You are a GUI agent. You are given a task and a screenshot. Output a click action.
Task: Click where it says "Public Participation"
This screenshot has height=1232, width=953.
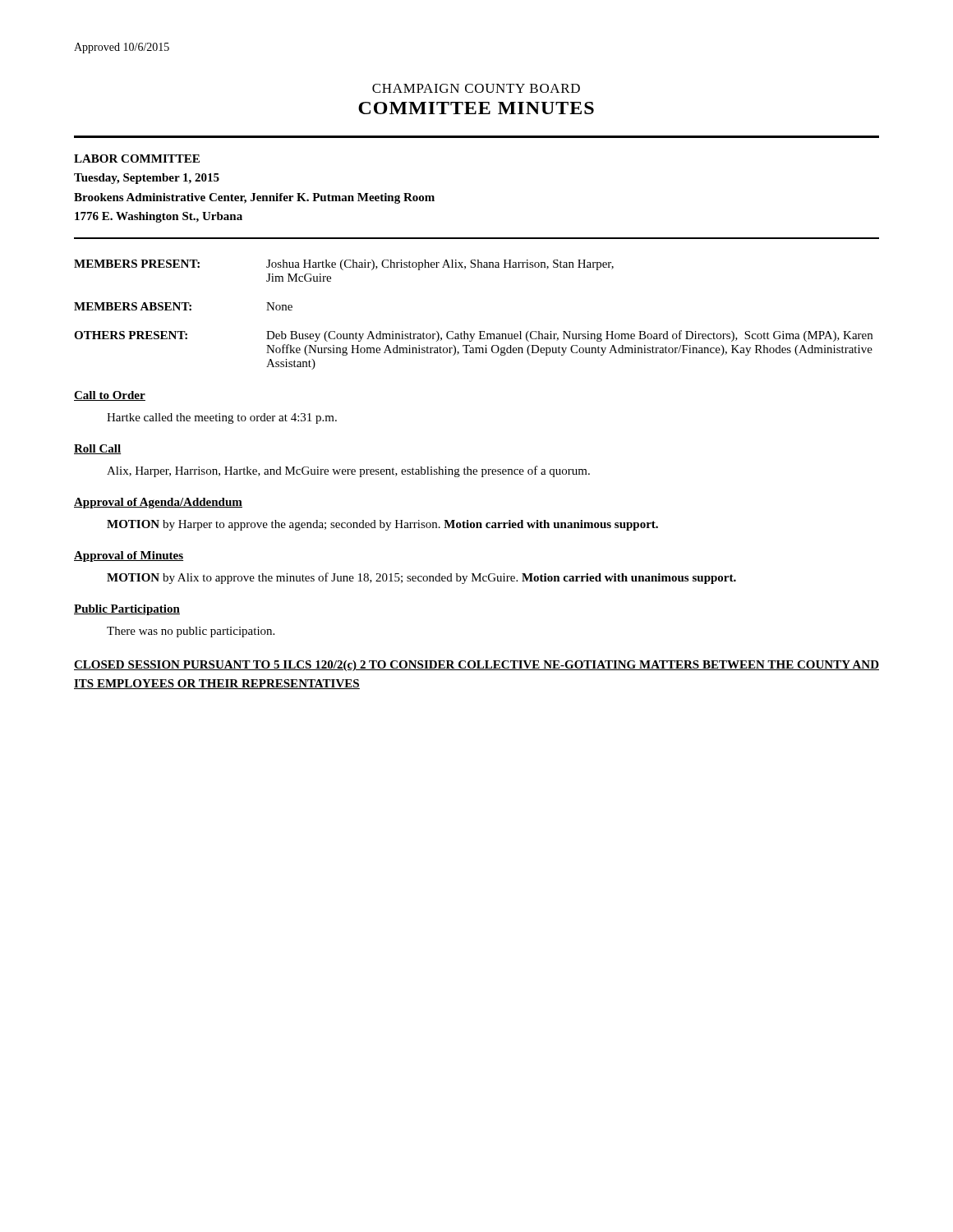coord(127,609)
